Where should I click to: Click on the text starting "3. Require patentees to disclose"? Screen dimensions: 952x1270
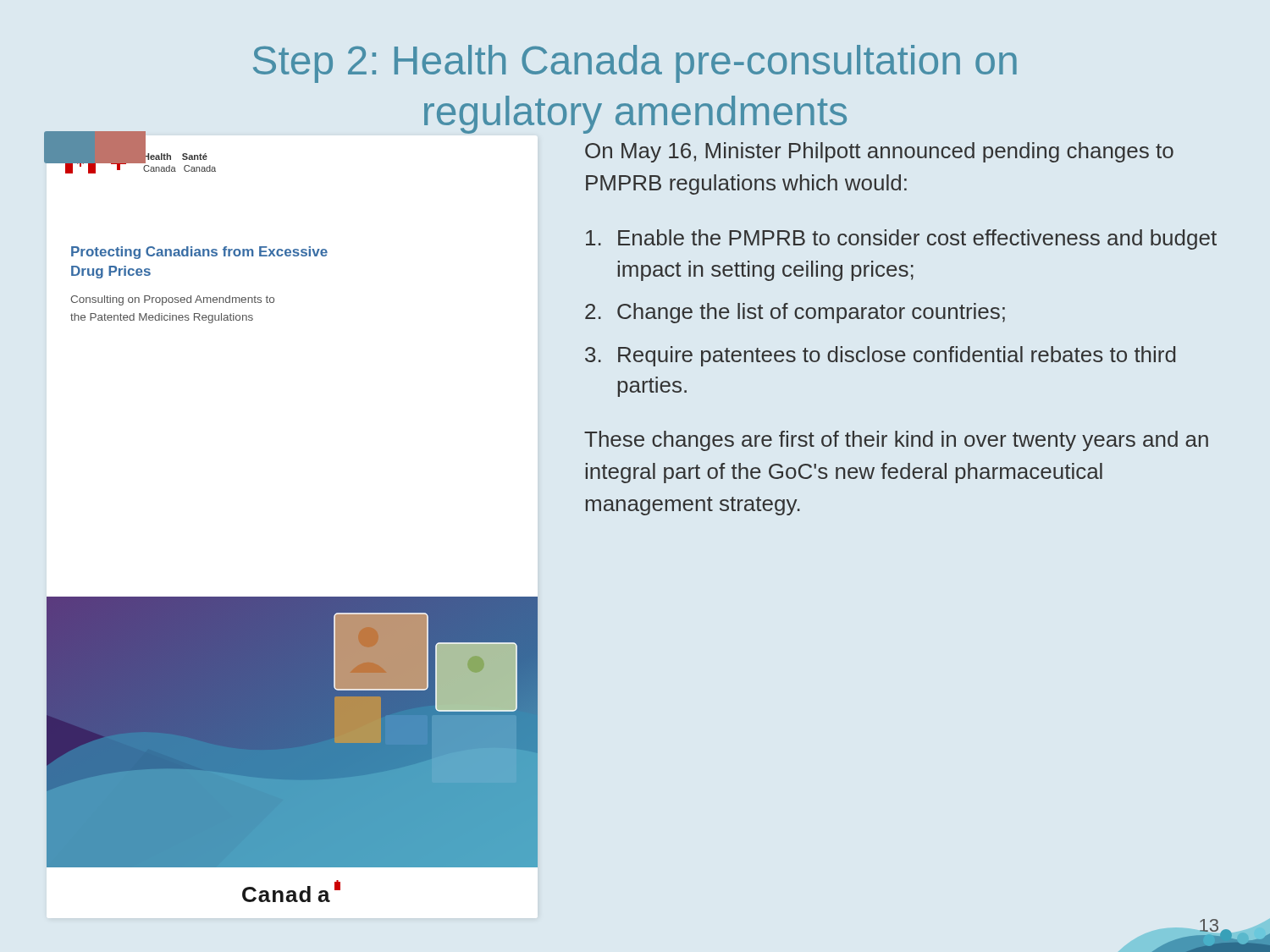[904, 370]
